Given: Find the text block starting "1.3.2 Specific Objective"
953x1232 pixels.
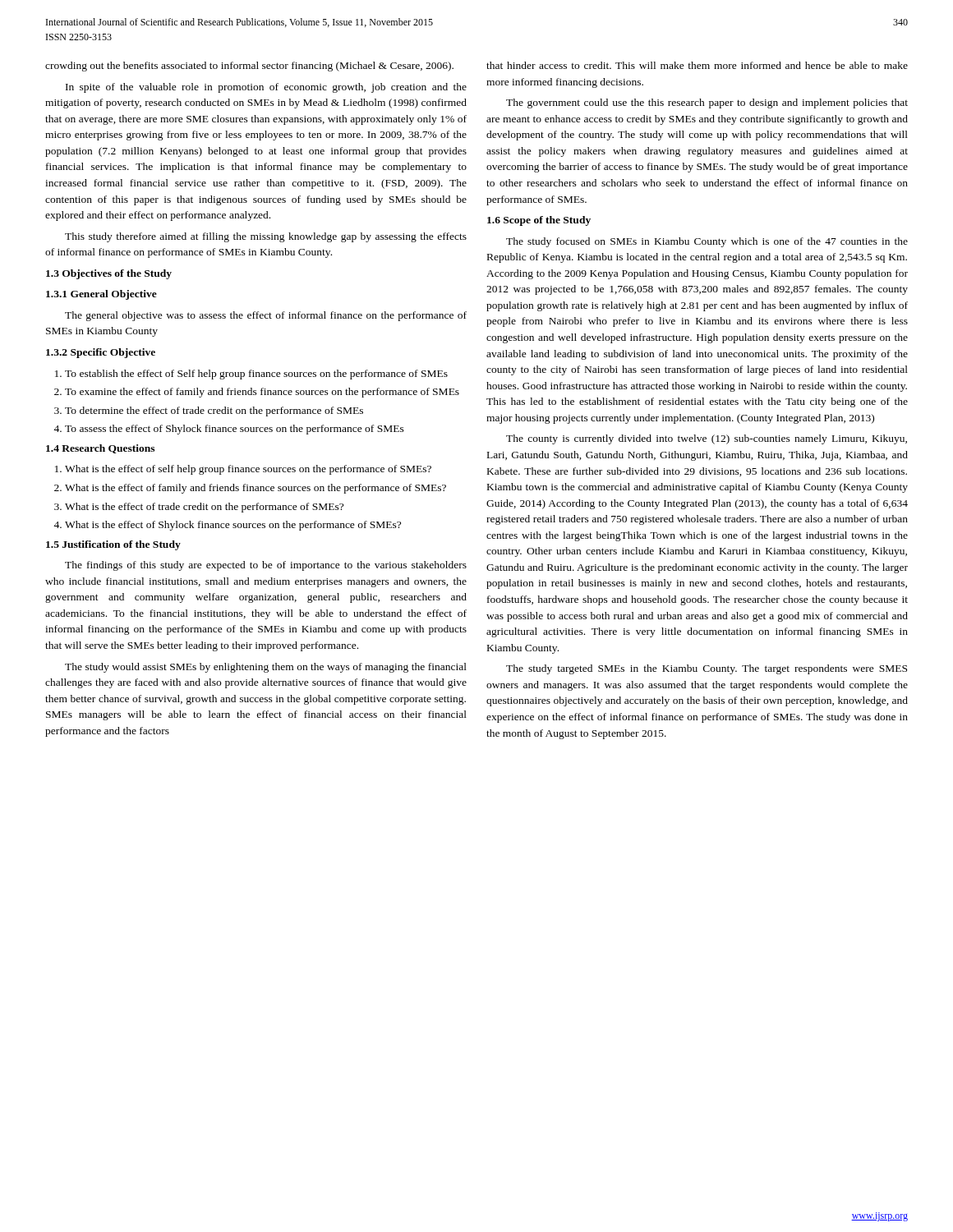Looking at the screenshot, I should click(101, 353).
